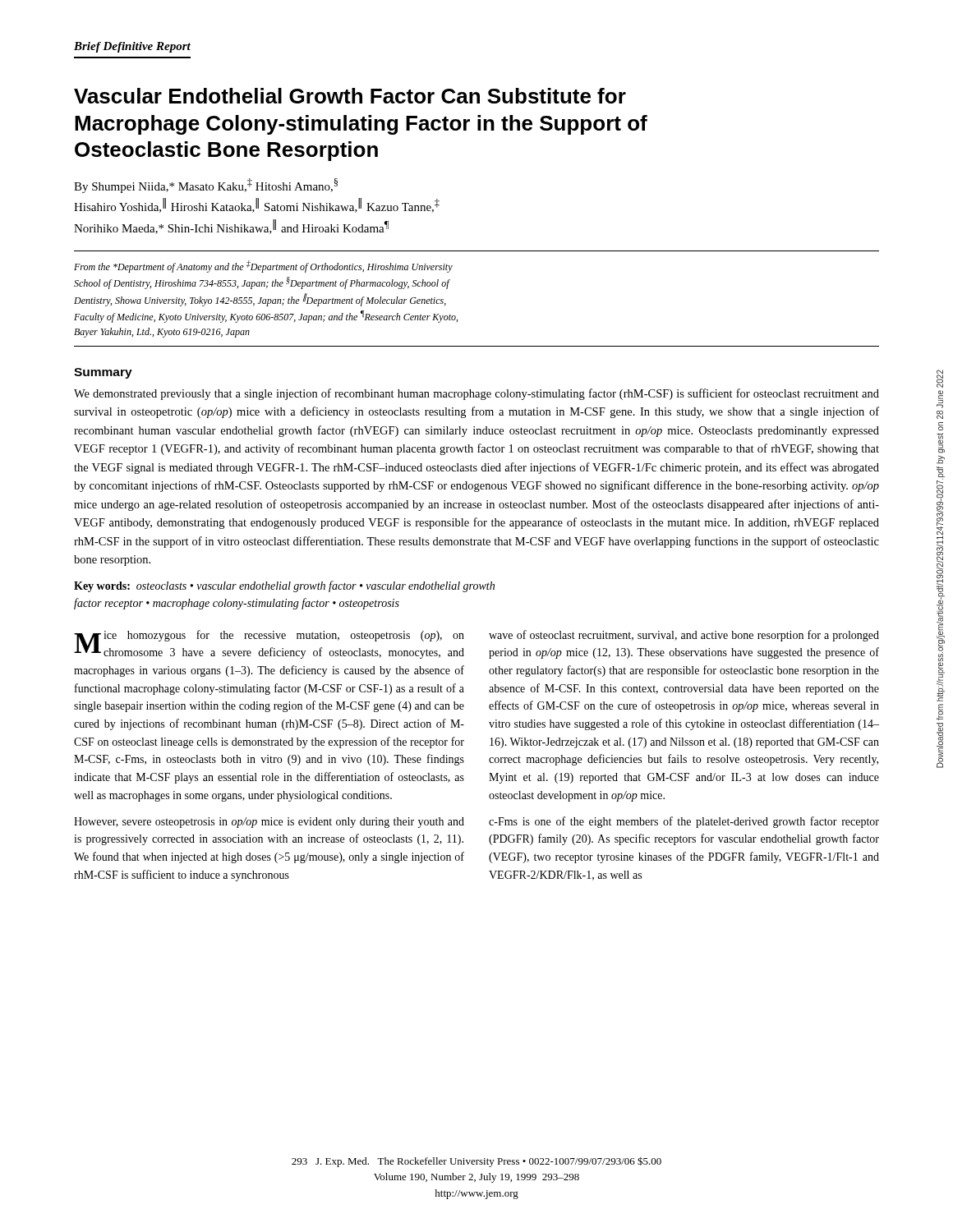The image size is (953, 1232).
Task: Click on the element starting "Key words: osteoclasts"
Action: pos(476,594)
